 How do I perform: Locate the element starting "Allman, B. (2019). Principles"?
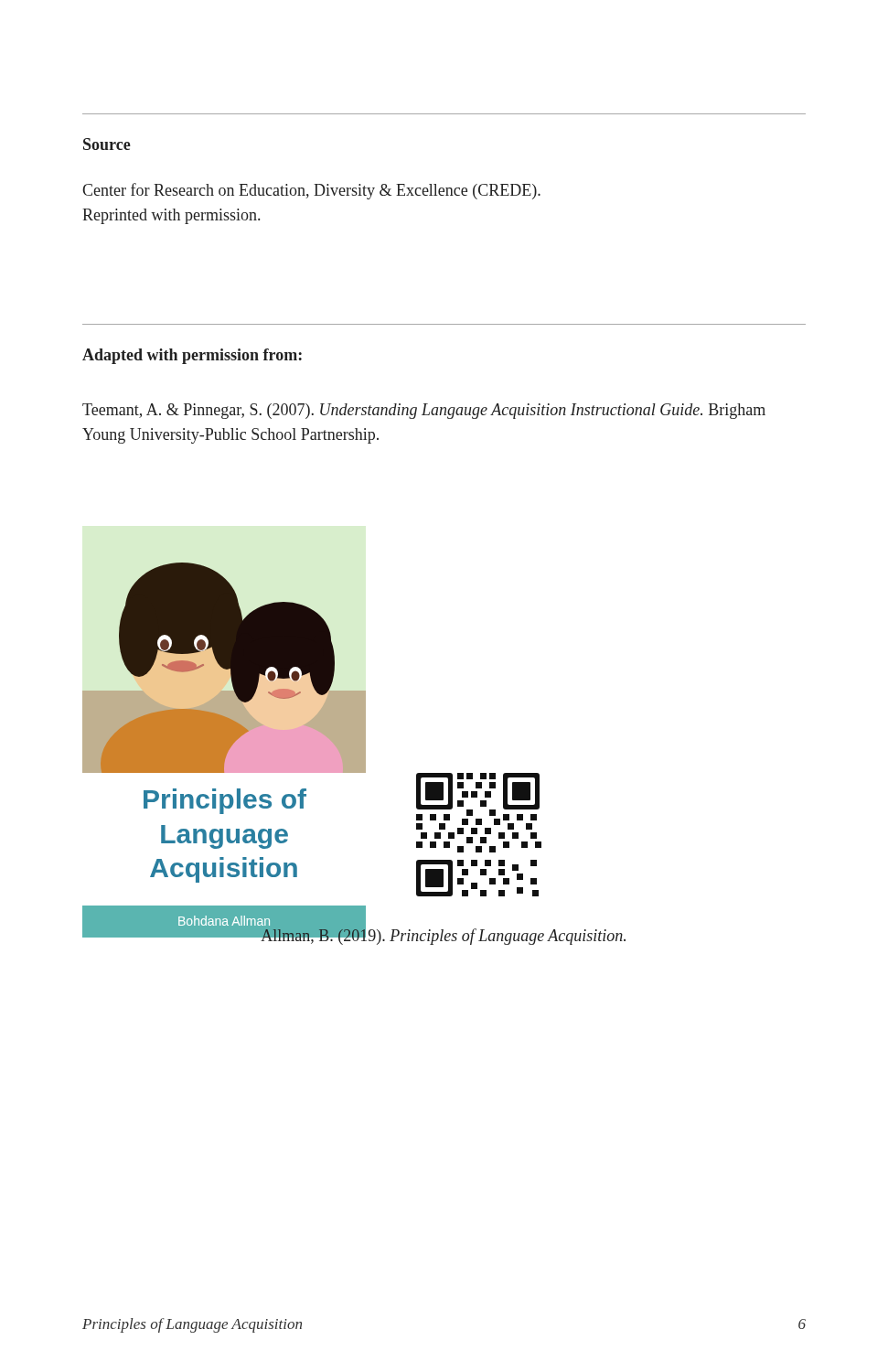(x=444, y=936)
